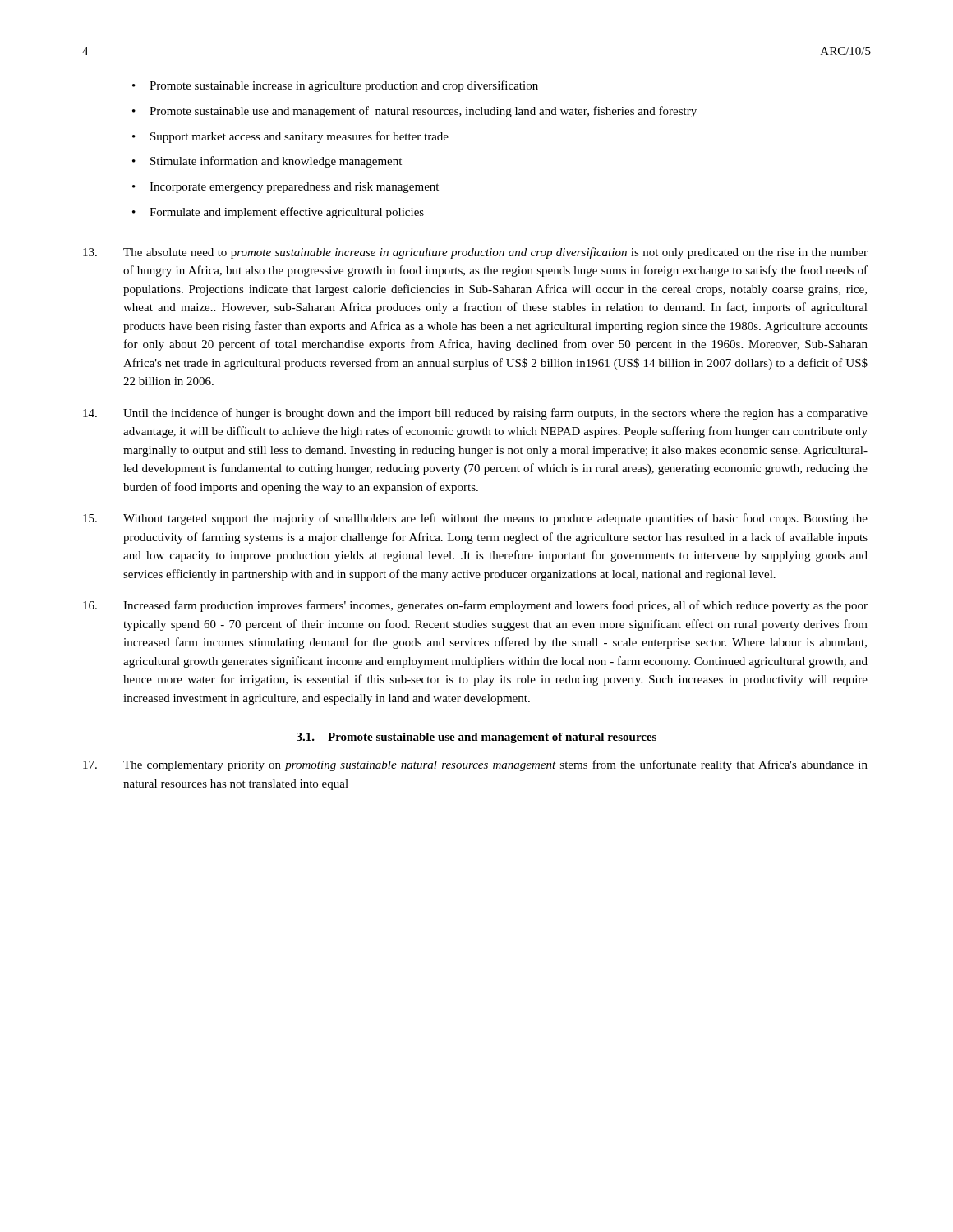The width and height of the screenshot is (953, 1232).
Task: Find the region starting "Formulate and implement effective"
Action: 287,212
